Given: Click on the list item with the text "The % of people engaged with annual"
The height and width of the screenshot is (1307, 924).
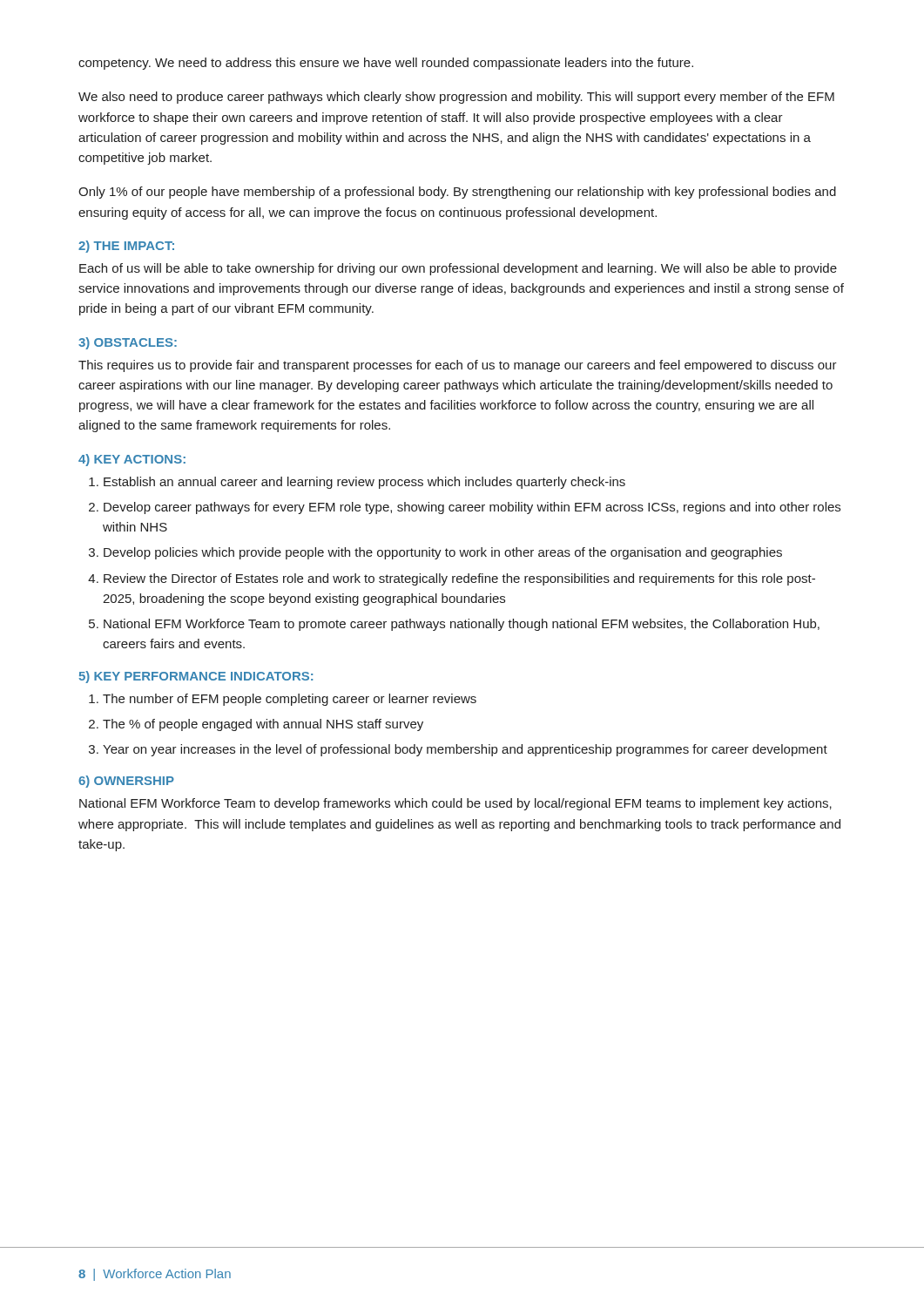Looking at the screenshot, I should click(263, 725).
